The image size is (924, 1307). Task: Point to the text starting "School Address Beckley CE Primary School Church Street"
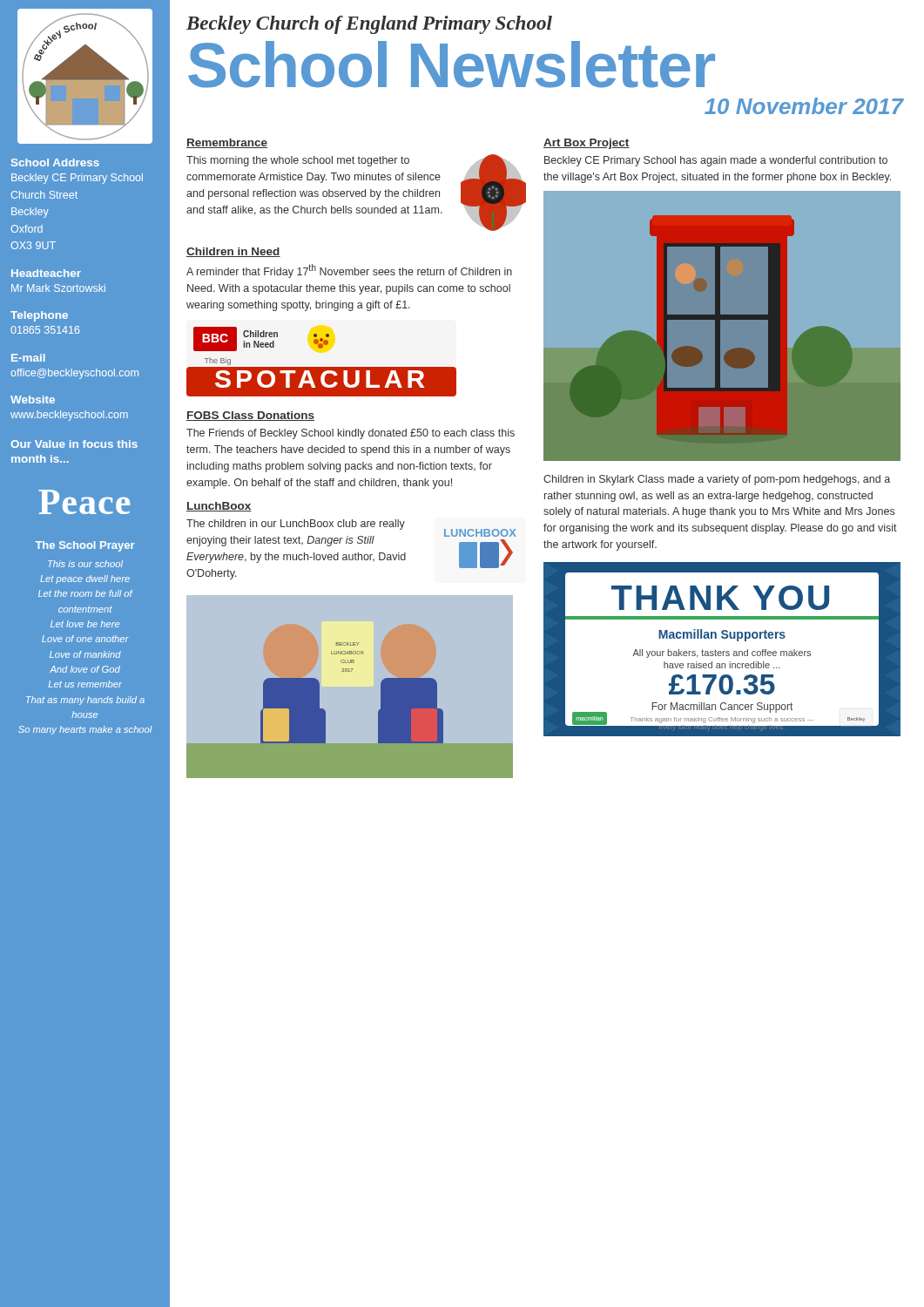click(85, 205)
